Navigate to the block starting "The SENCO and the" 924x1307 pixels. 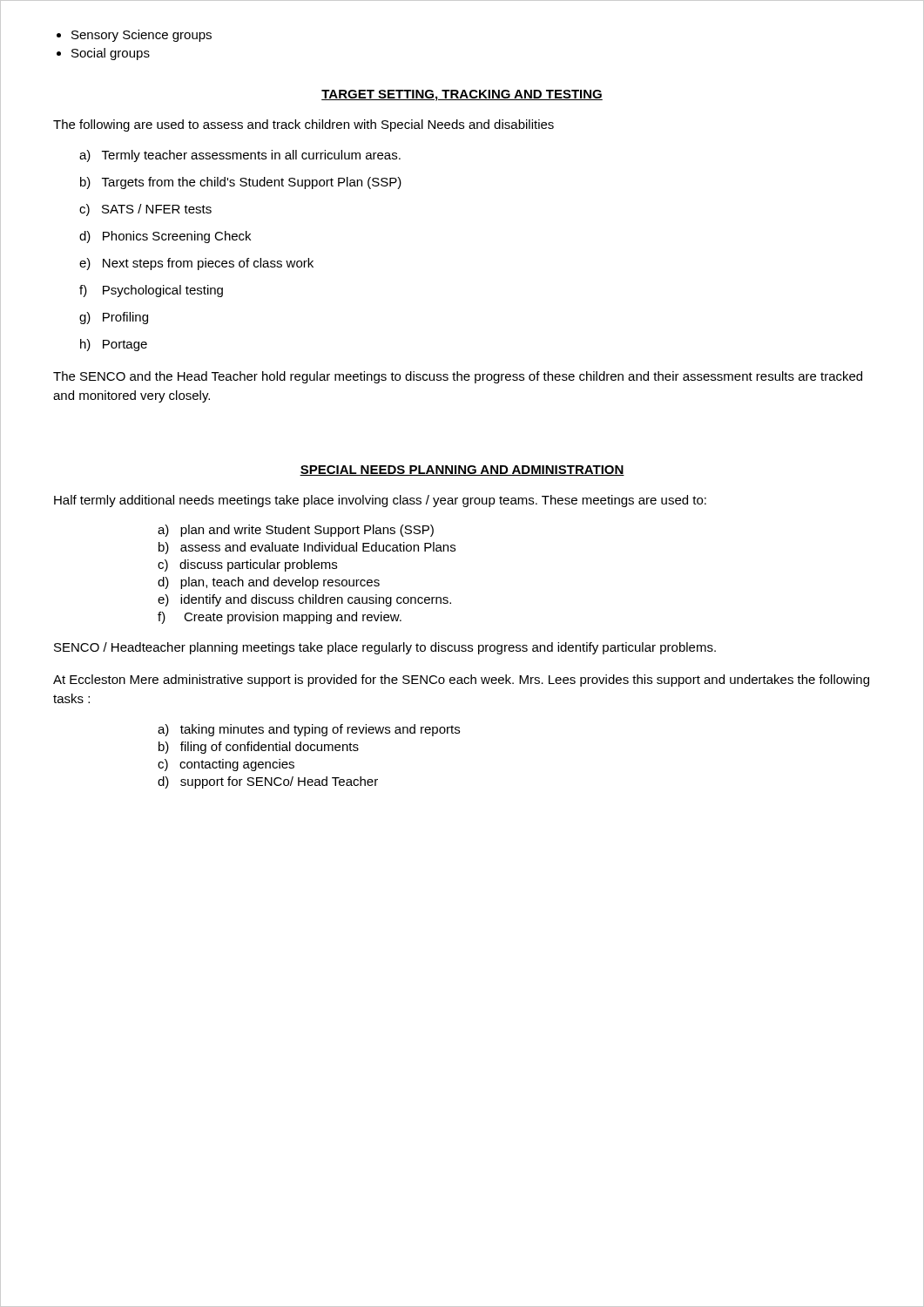click(x=458, y=385)
